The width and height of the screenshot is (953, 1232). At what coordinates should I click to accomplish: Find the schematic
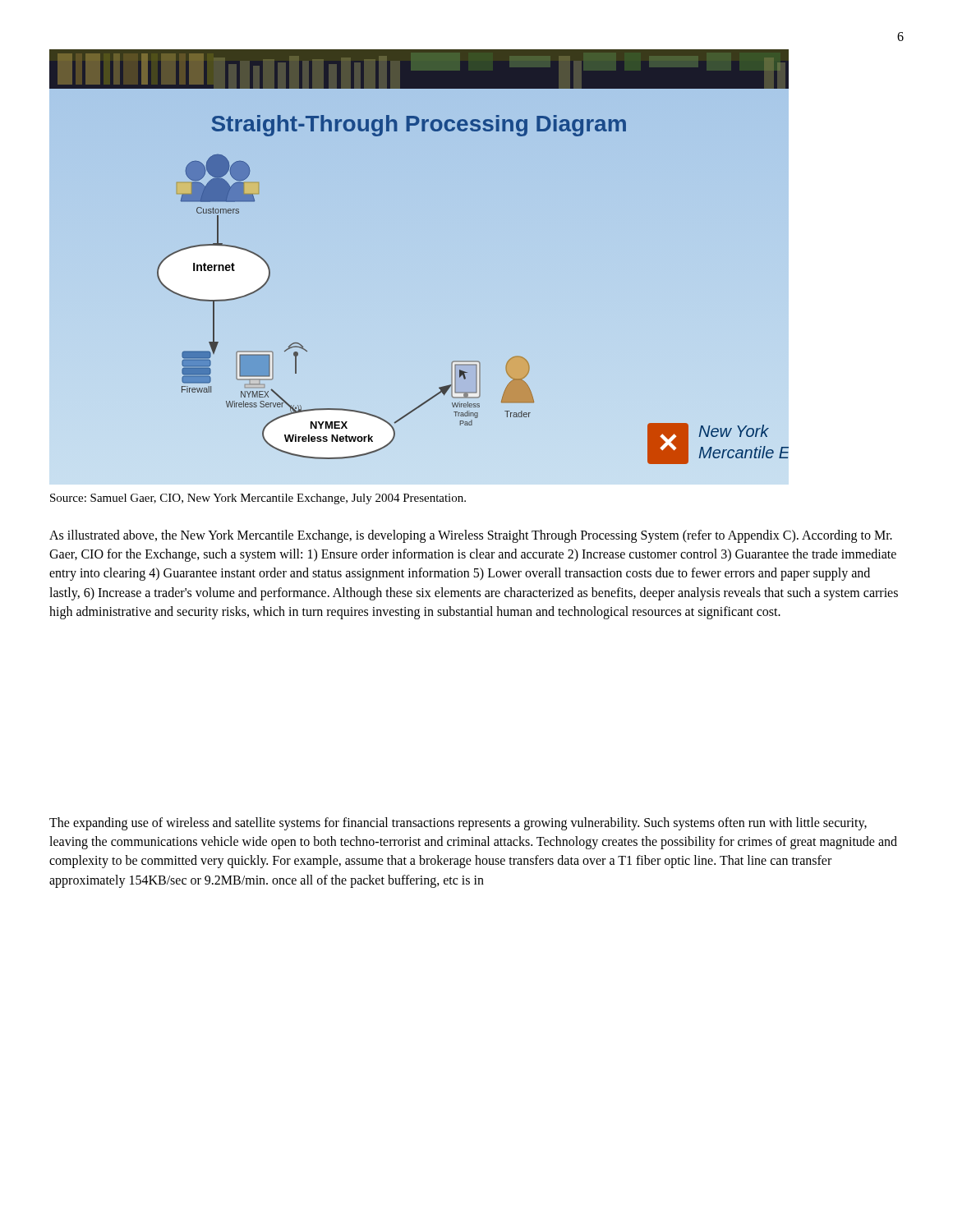point(419,267)
